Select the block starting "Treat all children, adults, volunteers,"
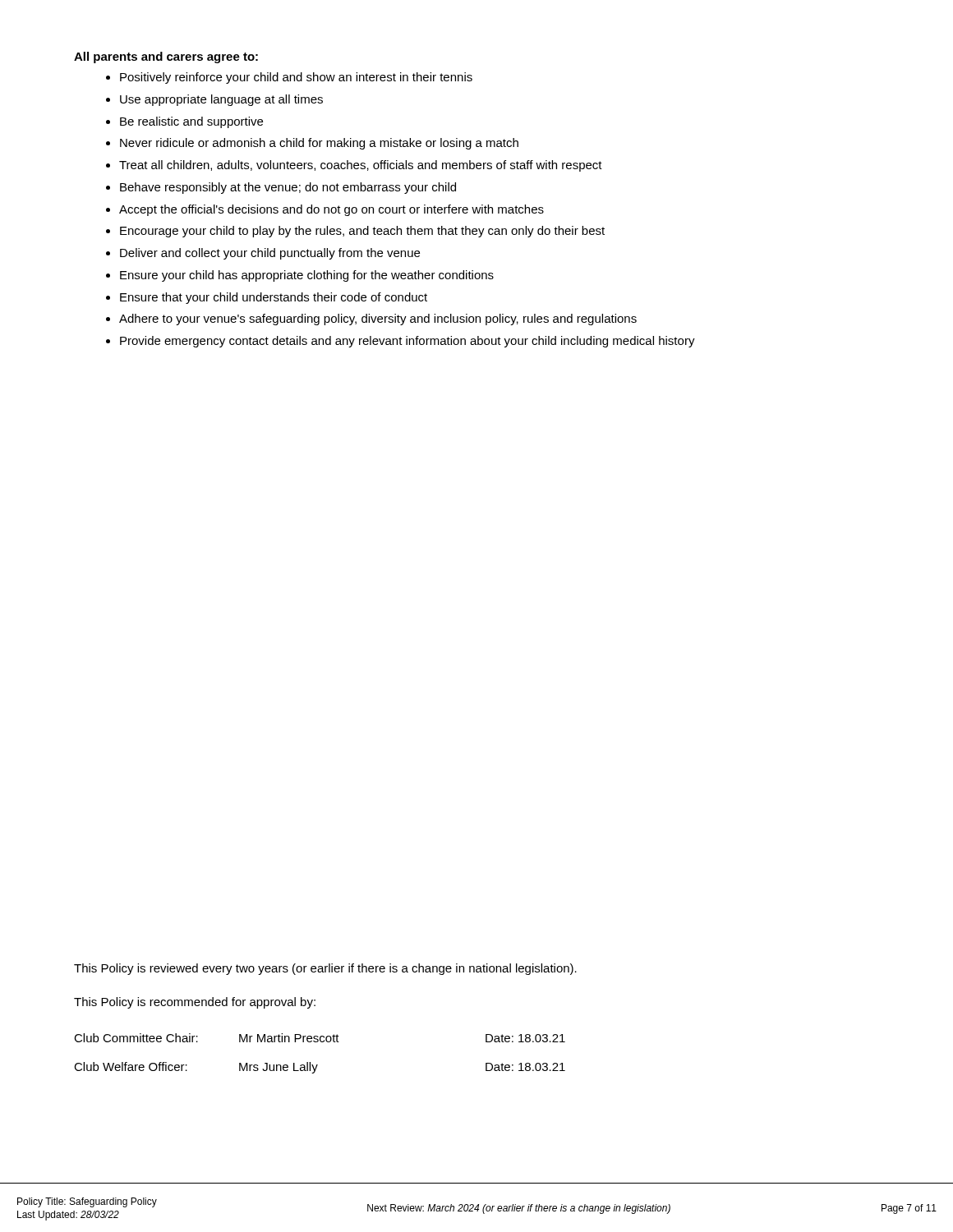The width and height of the screenshot is (953, 1232). coord(360,165)
